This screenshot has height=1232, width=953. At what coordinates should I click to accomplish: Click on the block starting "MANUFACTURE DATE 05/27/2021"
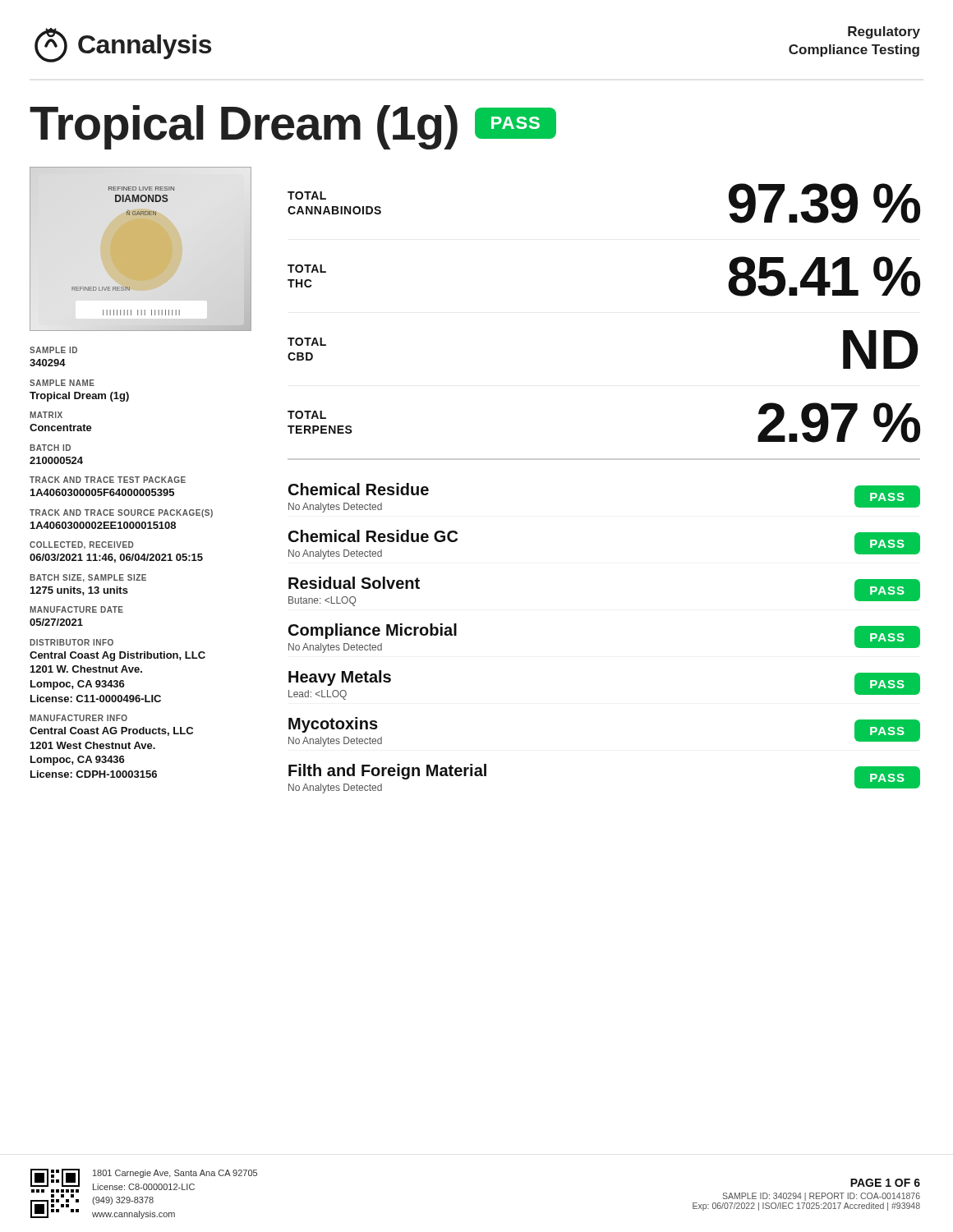76,609
